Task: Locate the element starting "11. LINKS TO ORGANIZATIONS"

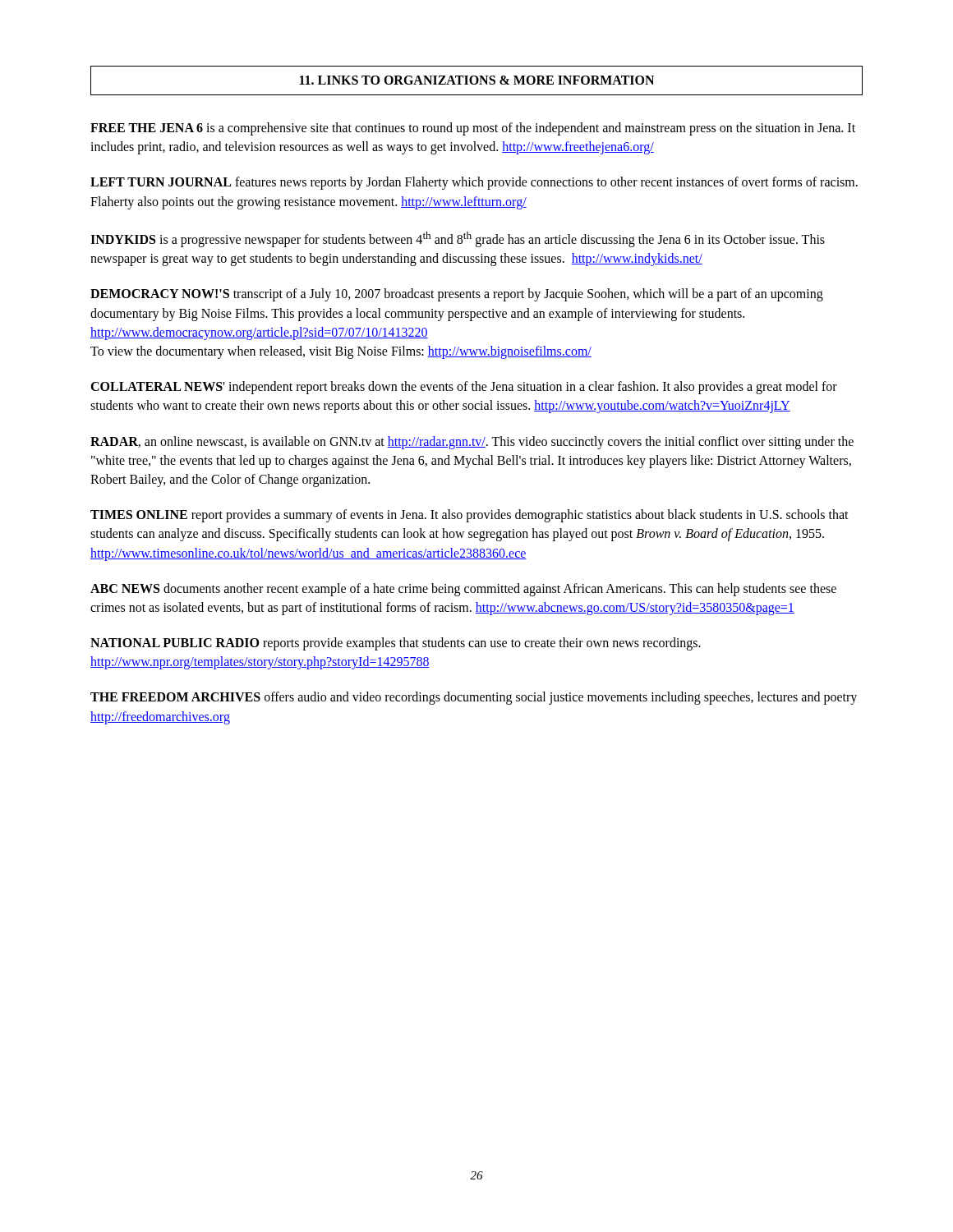Action: click(x=476, y=80)
